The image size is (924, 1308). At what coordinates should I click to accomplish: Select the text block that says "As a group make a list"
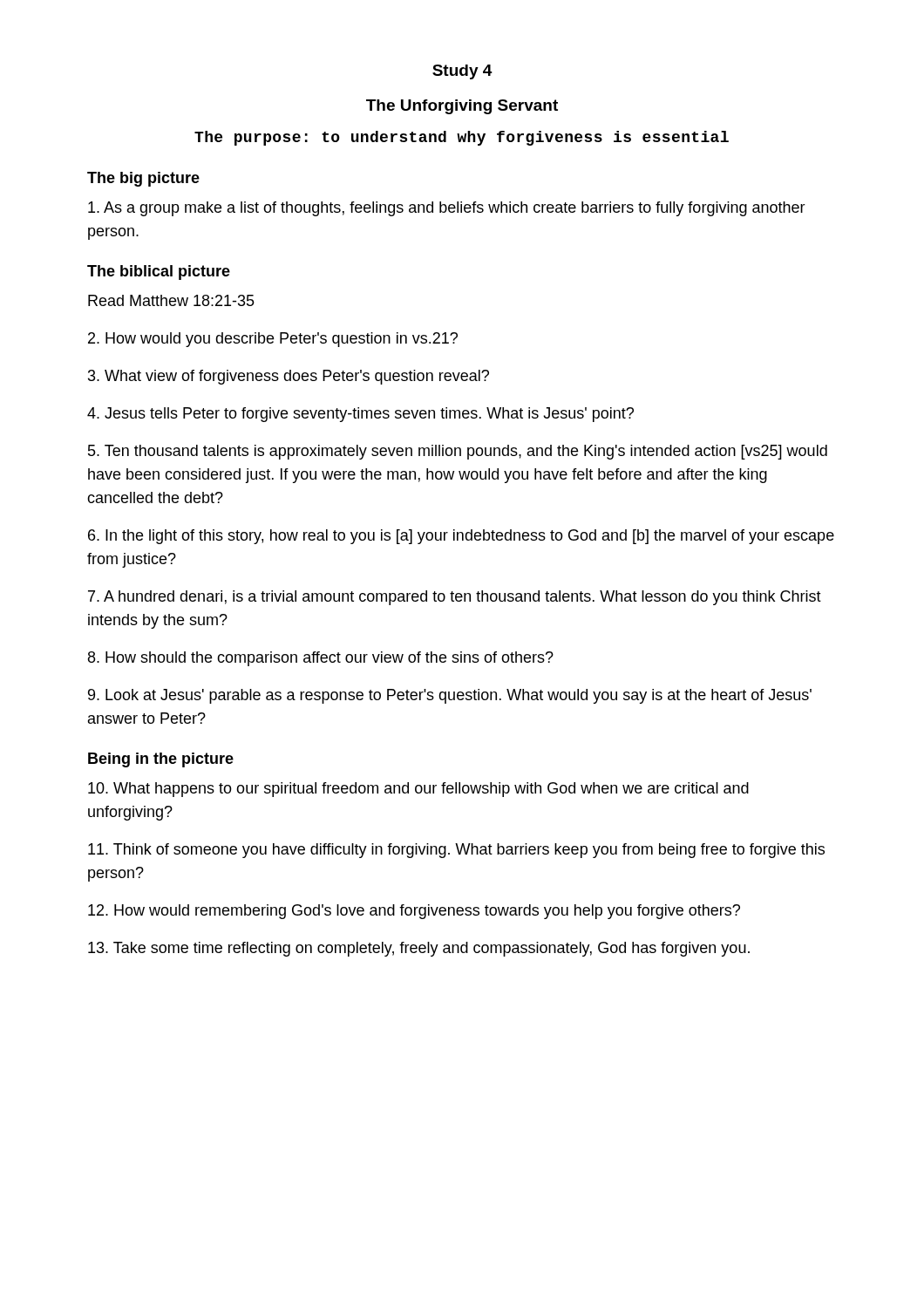[x=446, y=219]
